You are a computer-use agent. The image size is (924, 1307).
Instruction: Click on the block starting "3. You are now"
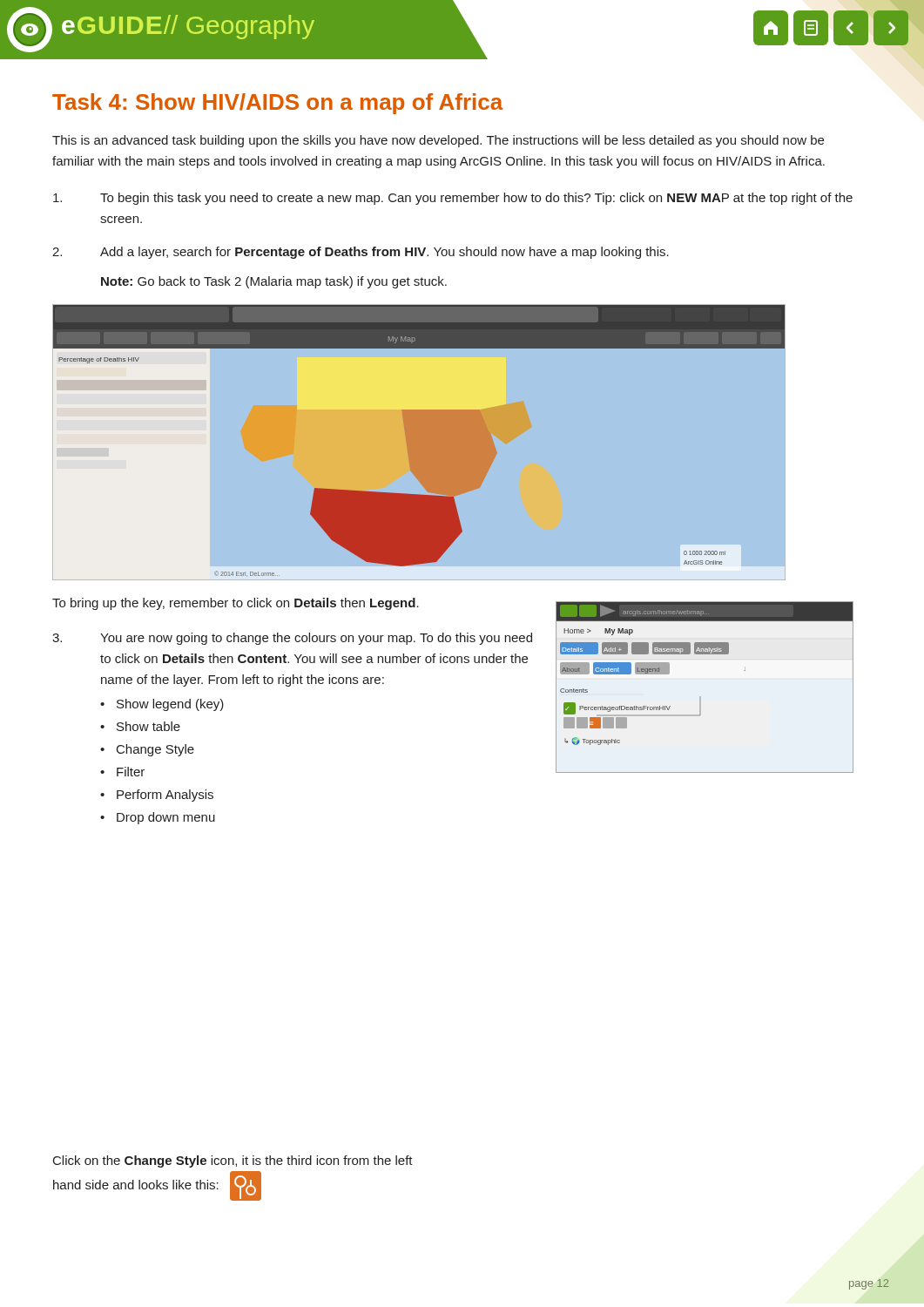click(292, 639)
